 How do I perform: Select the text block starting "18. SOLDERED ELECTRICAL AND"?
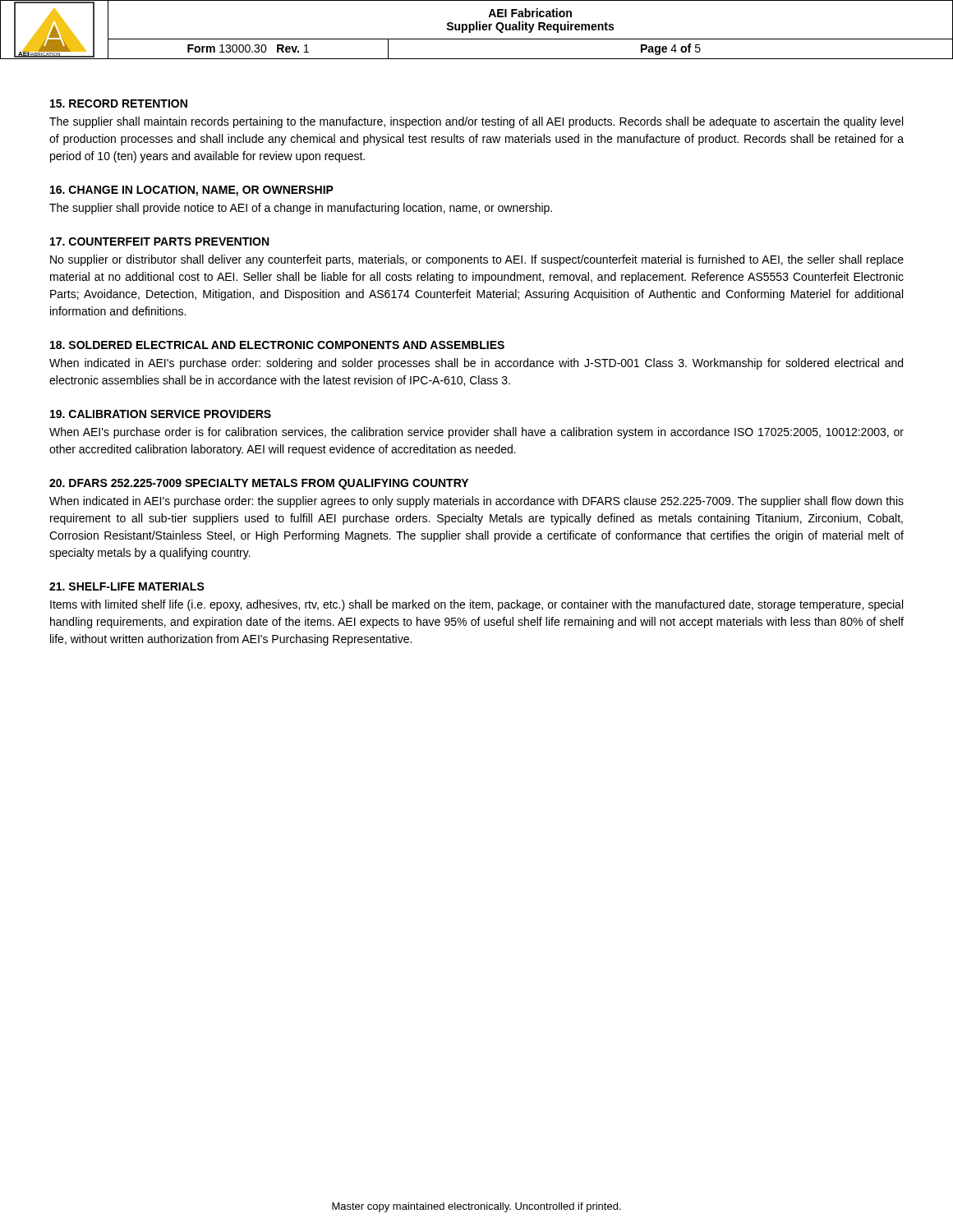[277, 345]
